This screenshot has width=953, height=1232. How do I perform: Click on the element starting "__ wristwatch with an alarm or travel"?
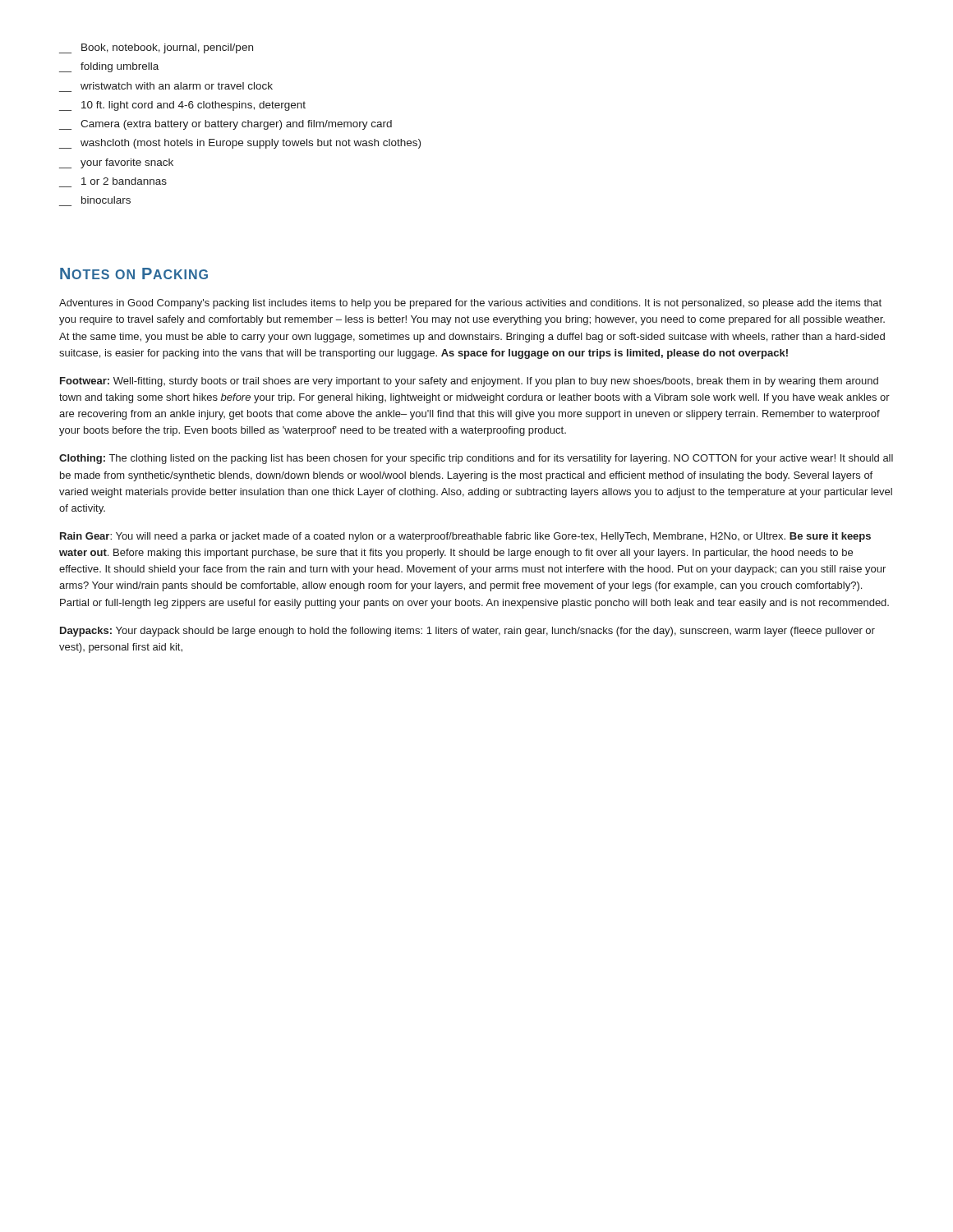tap(166, 86)
